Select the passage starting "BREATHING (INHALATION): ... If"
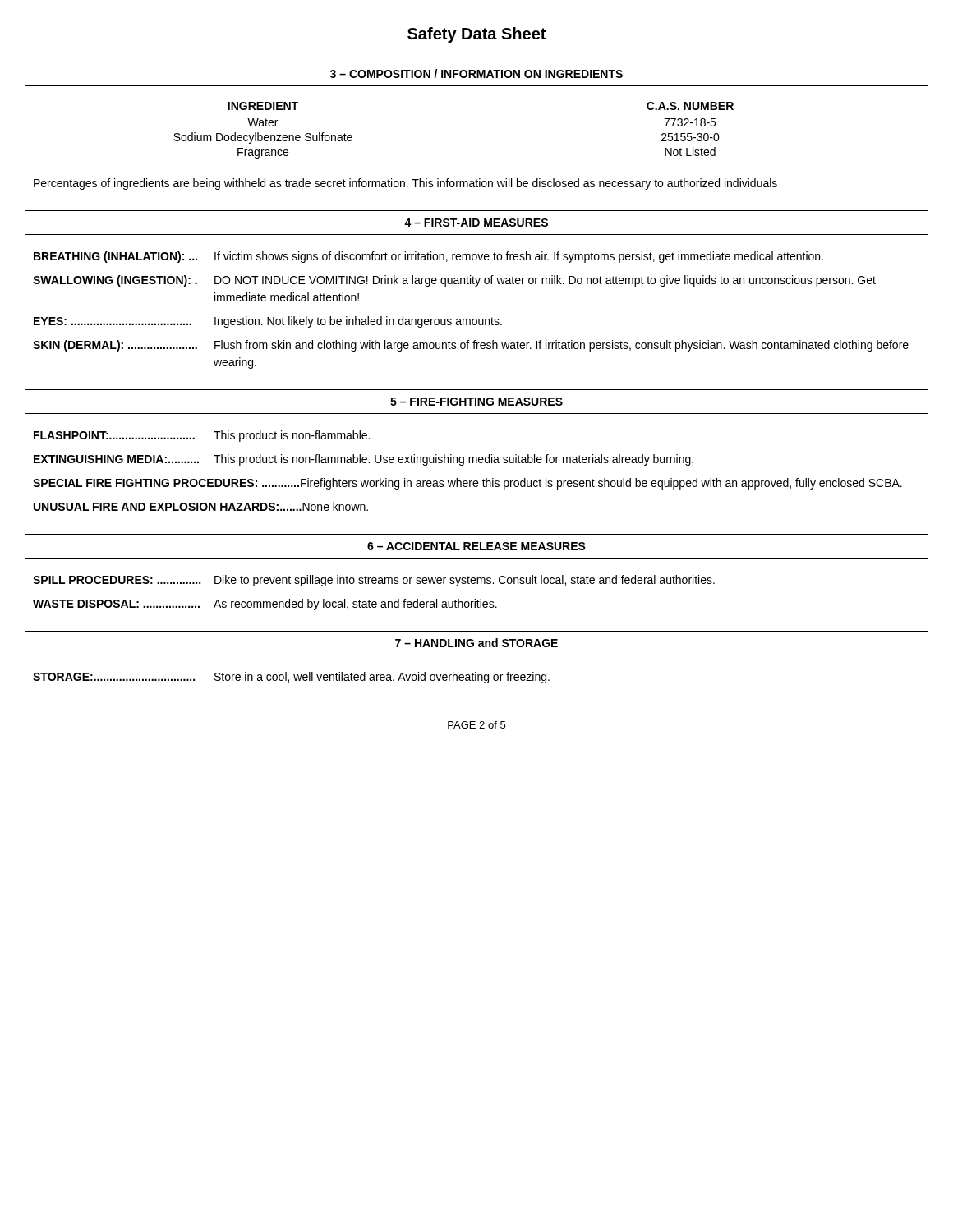This screenshot has height=1232, width=953. click(476, 257)
